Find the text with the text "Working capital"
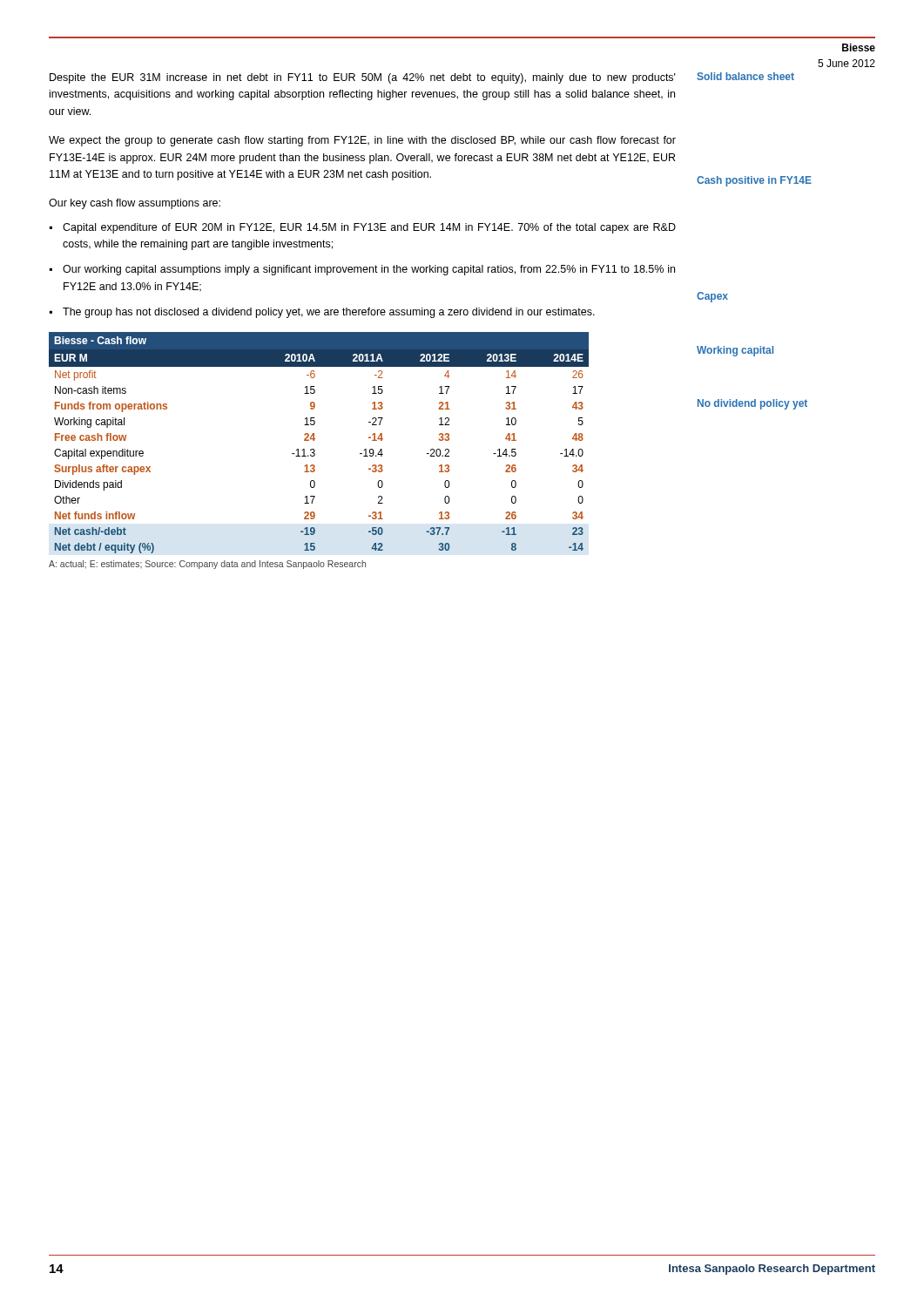This screenshot has height=1307, width=924. tap(736, 351)
